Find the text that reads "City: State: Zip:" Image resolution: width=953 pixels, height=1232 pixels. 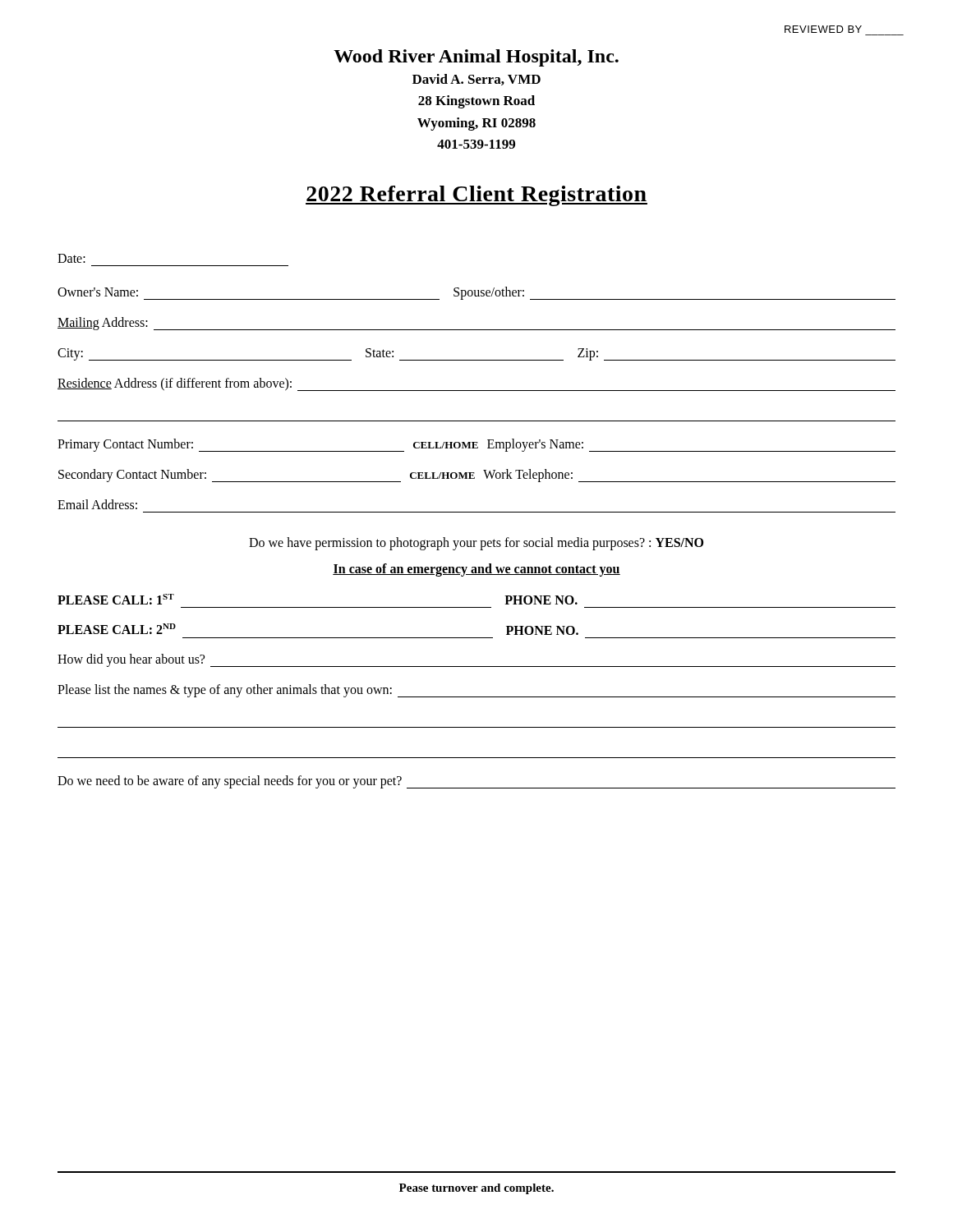pyautogui.click(x=476, y=353)
